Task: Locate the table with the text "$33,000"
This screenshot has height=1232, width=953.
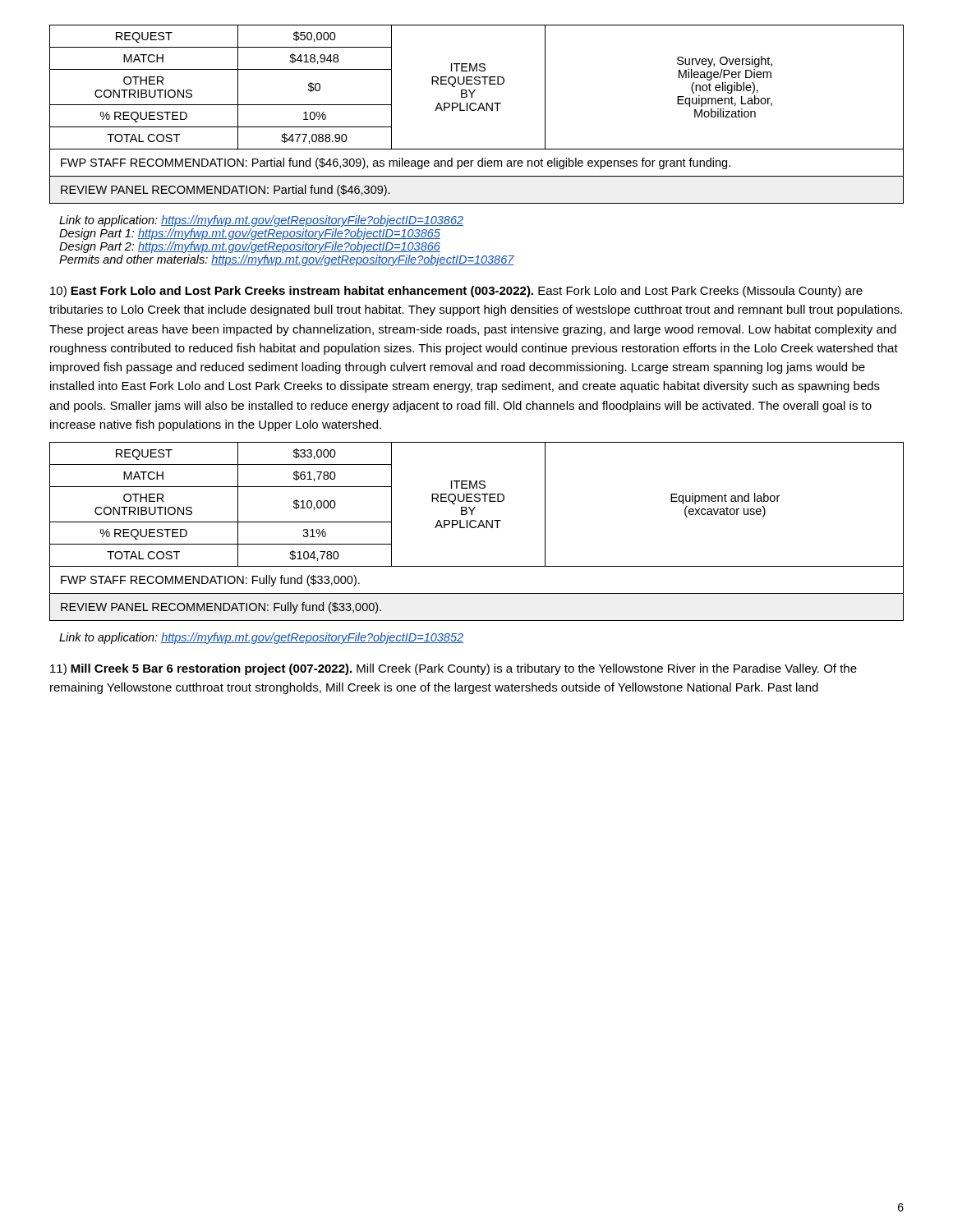Action: [476, 504]
